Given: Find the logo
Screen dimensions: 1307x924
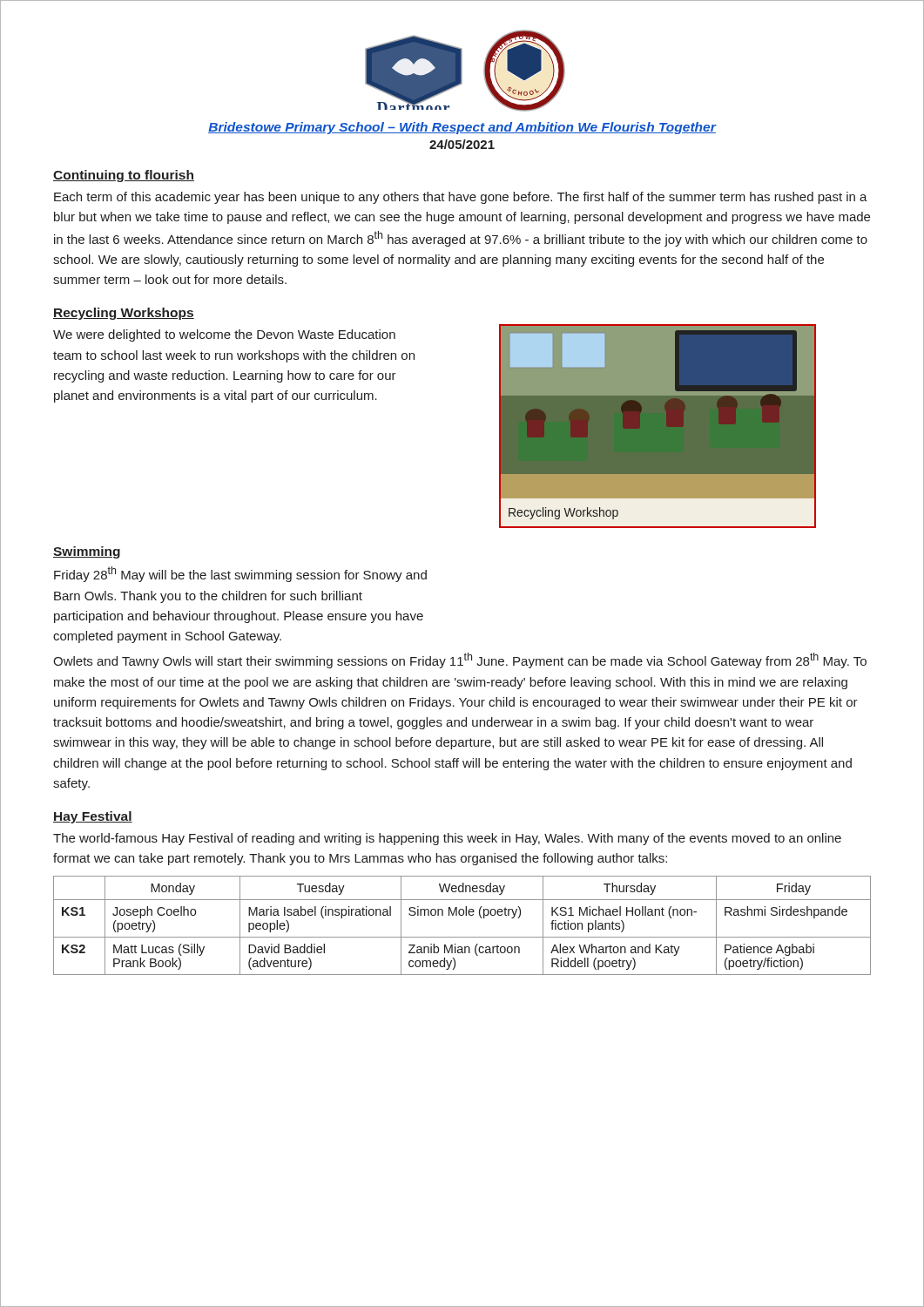Looking at the screenshot, I should point(462,72).
